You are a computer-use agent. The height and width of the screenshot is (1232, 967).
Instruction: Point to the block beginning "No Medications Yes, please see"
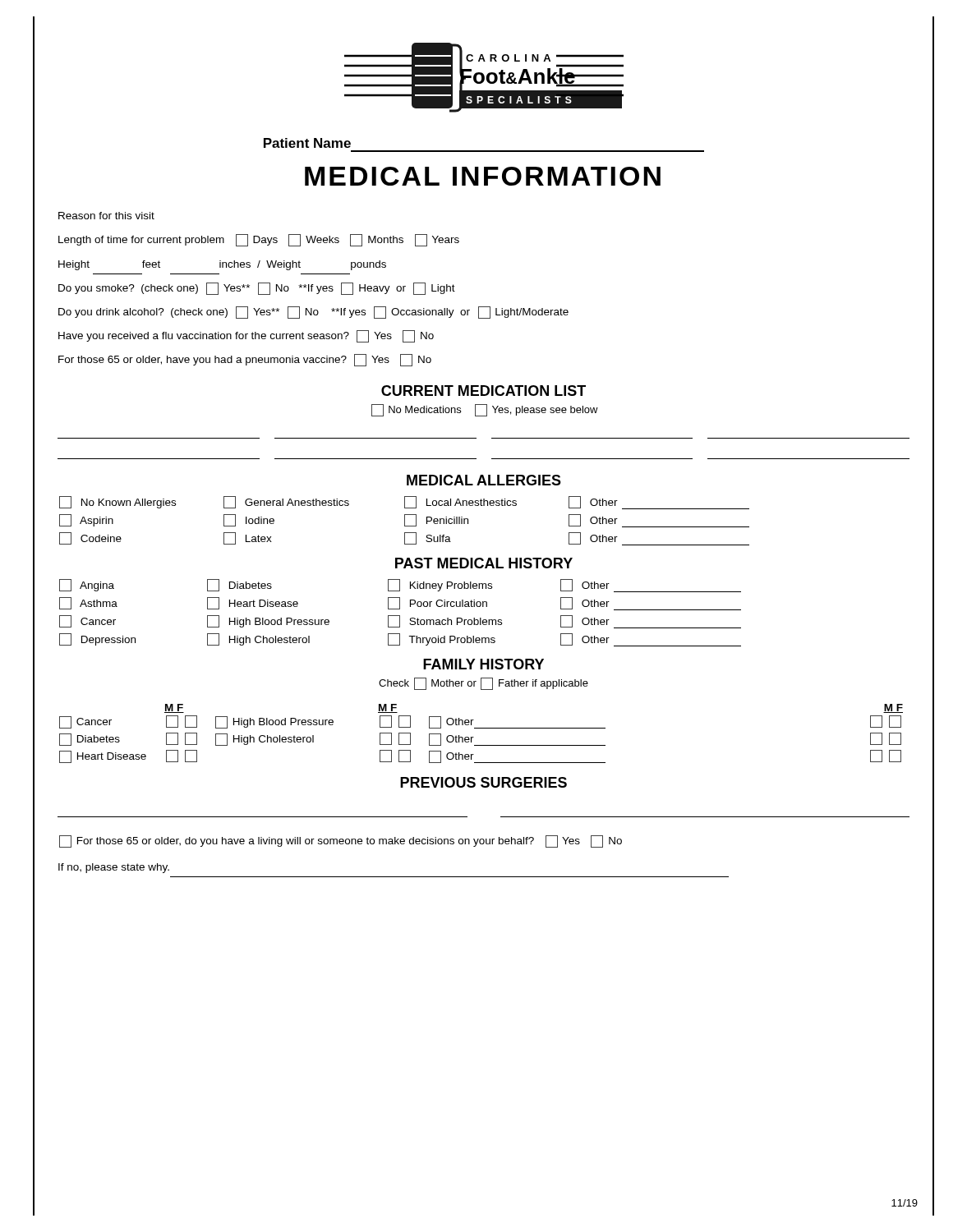click(x=484, y=410)
